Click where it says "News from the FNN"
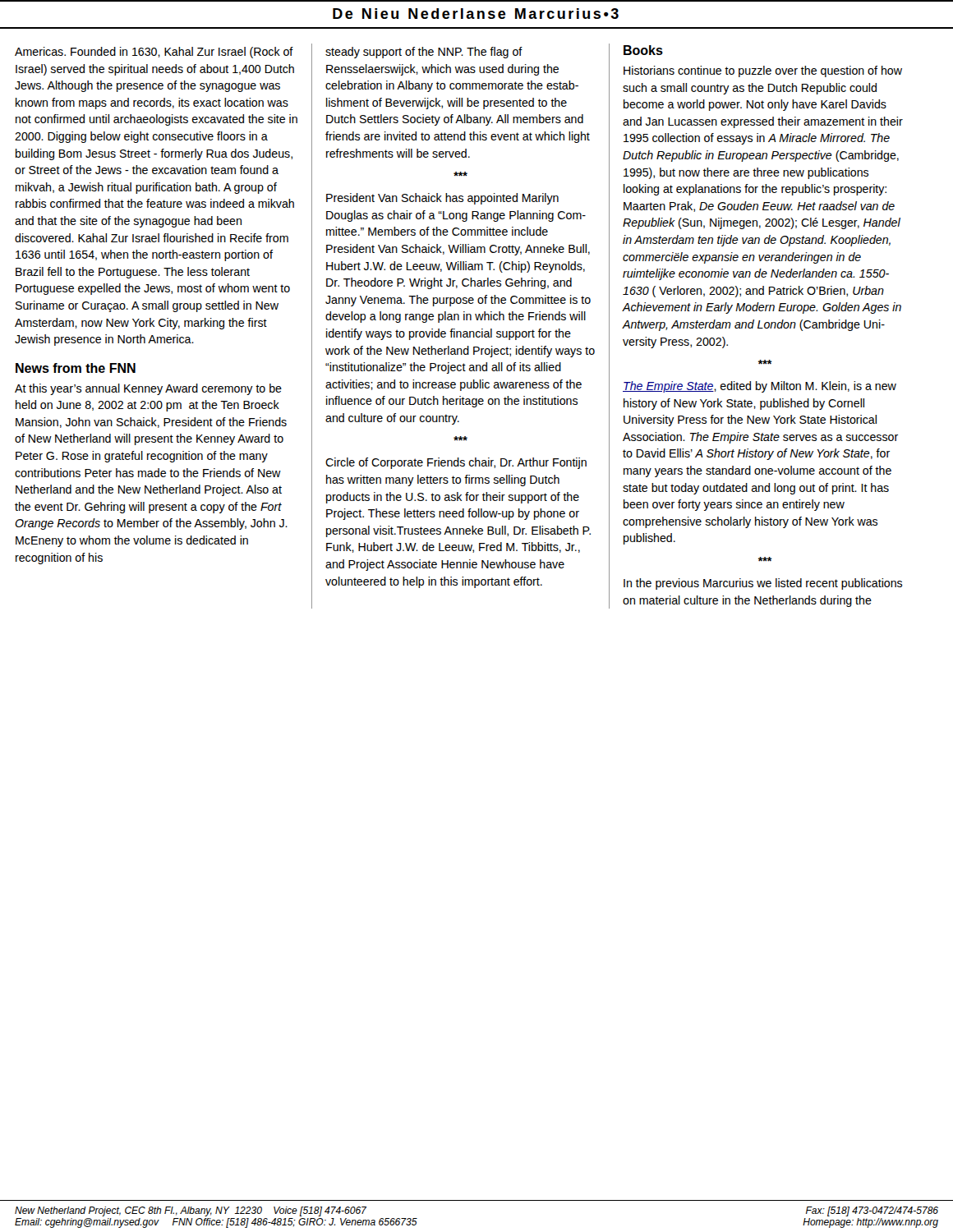 pyautogui.click(x=75, y=368)
